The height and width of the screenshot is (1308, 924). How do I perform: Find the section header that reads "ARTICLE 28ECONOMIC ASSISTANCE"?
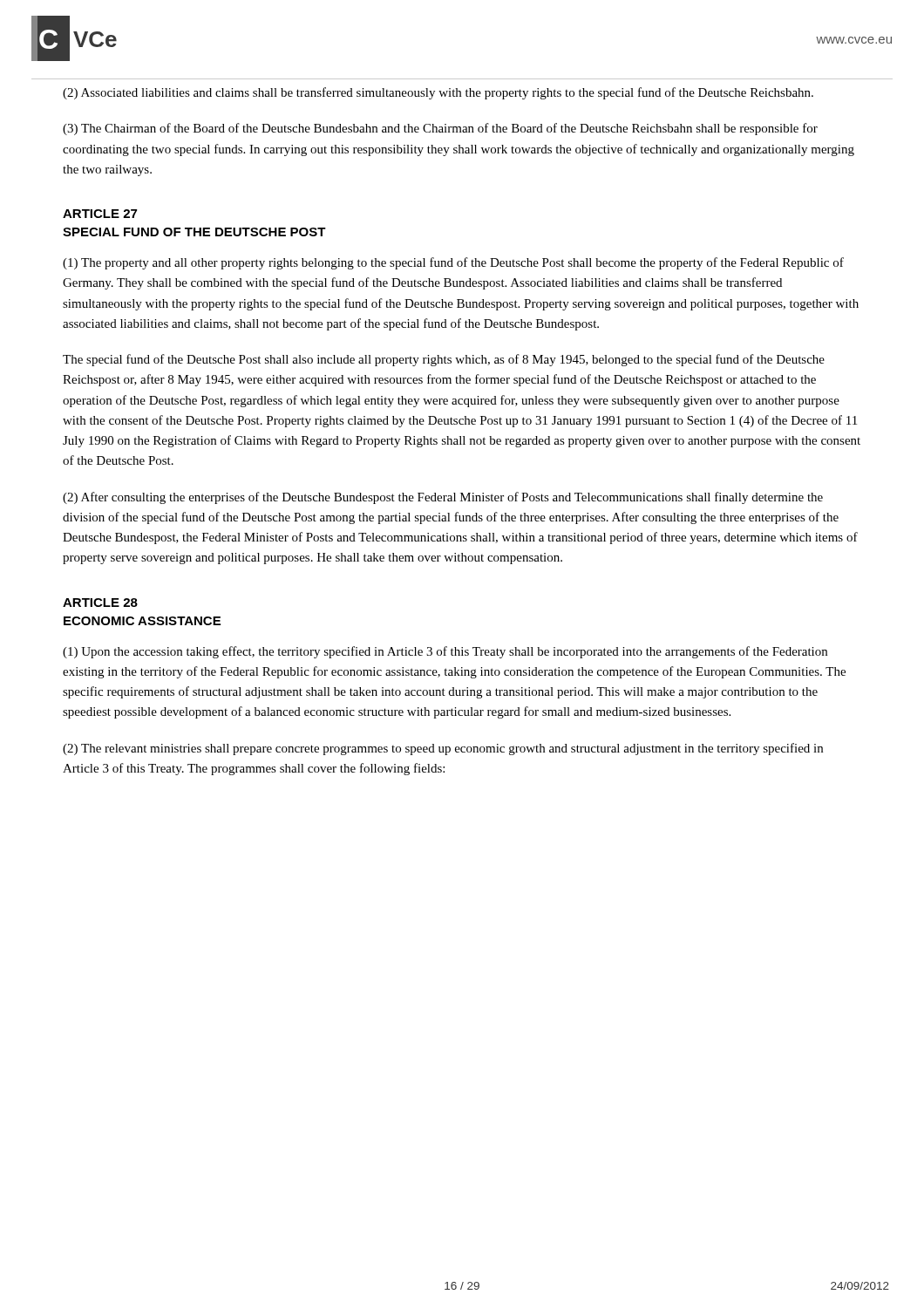point(142,611)
